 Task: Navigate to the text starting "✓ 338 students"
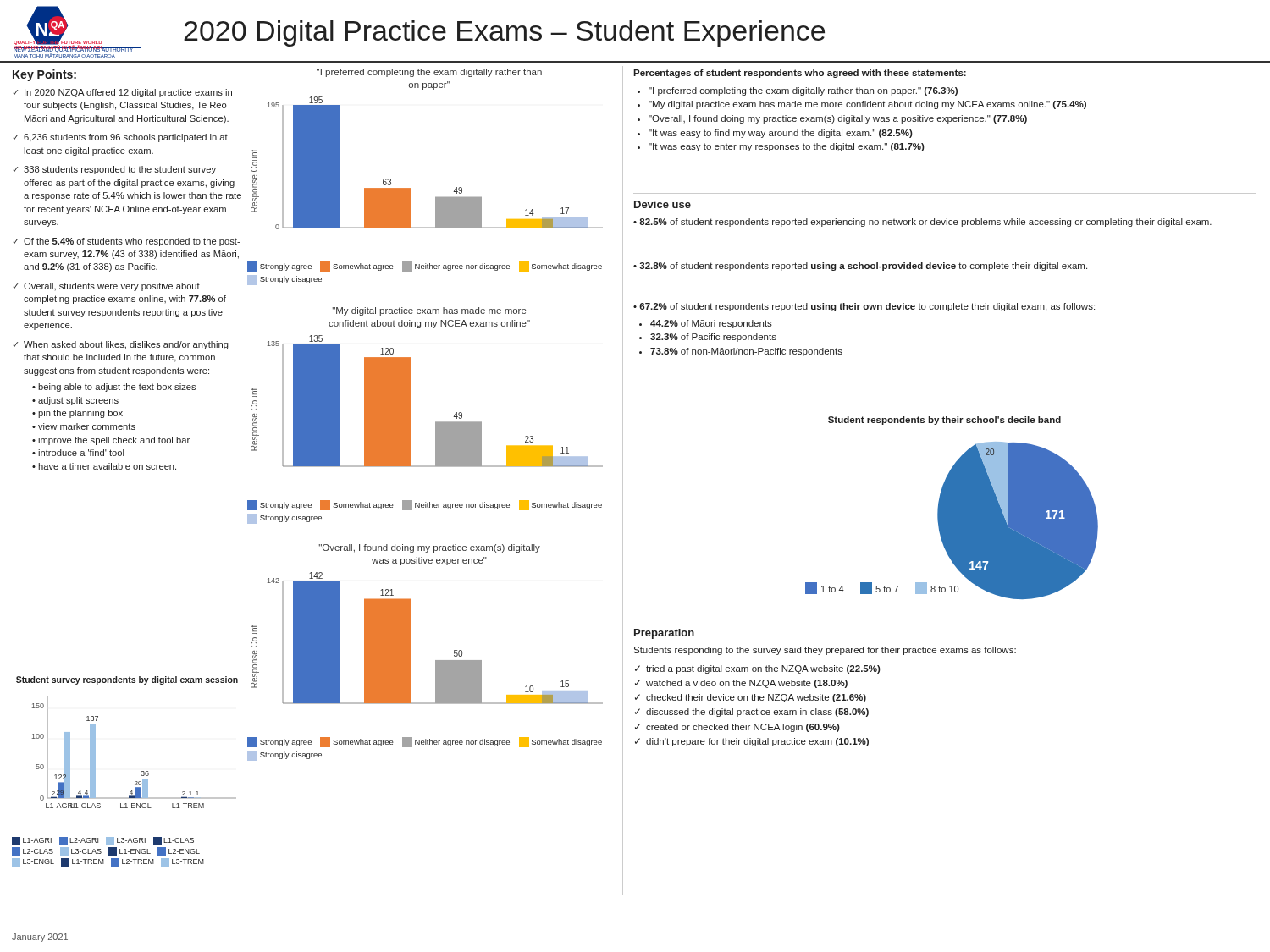tap(127, 196)
